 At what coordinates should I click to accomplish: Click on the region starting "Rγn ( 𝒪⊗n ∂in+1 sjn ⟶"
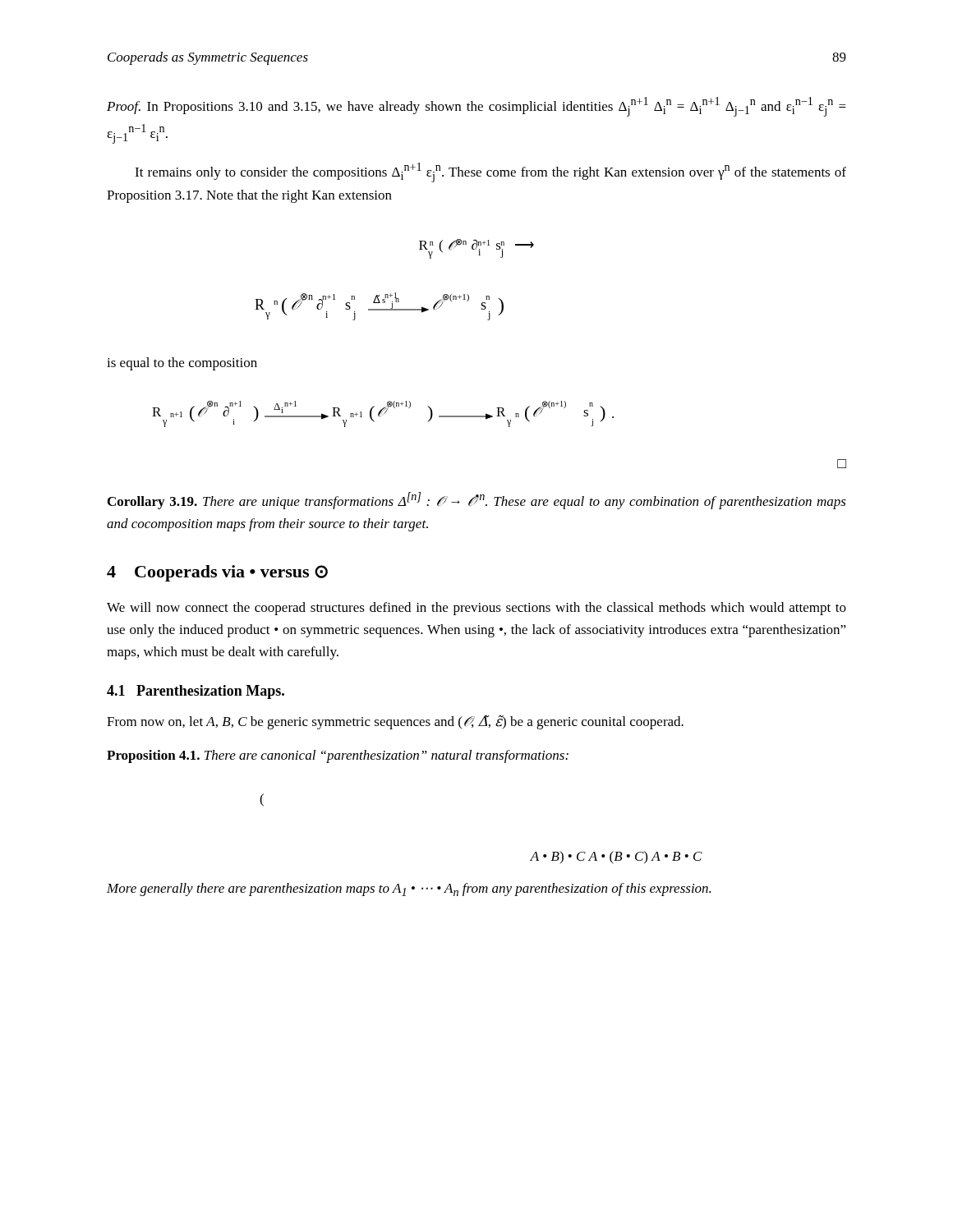[476, 241]
